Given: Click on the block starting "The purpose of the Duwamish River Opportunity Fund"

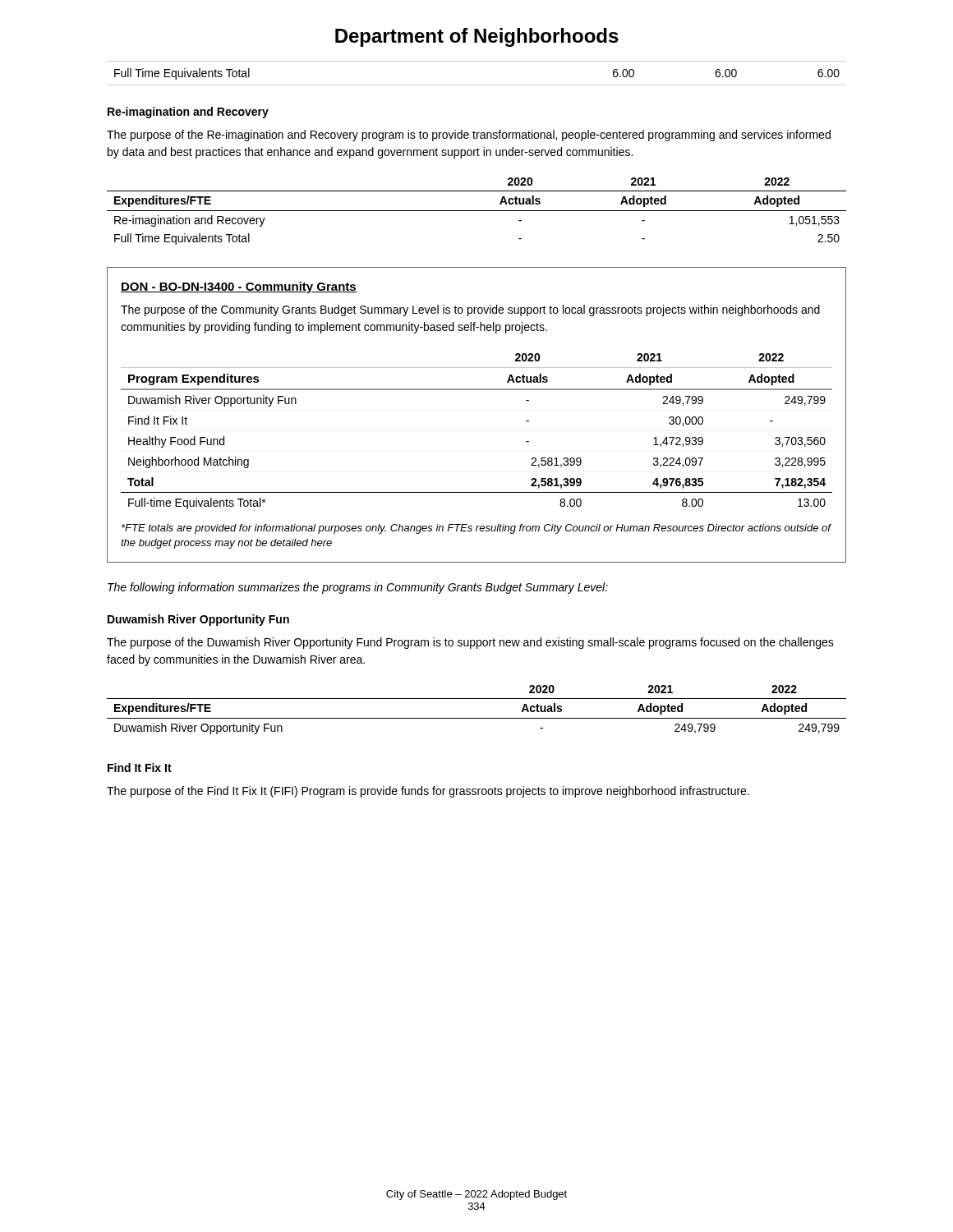Looking at the screenshot, I should (x=476, y=652).
